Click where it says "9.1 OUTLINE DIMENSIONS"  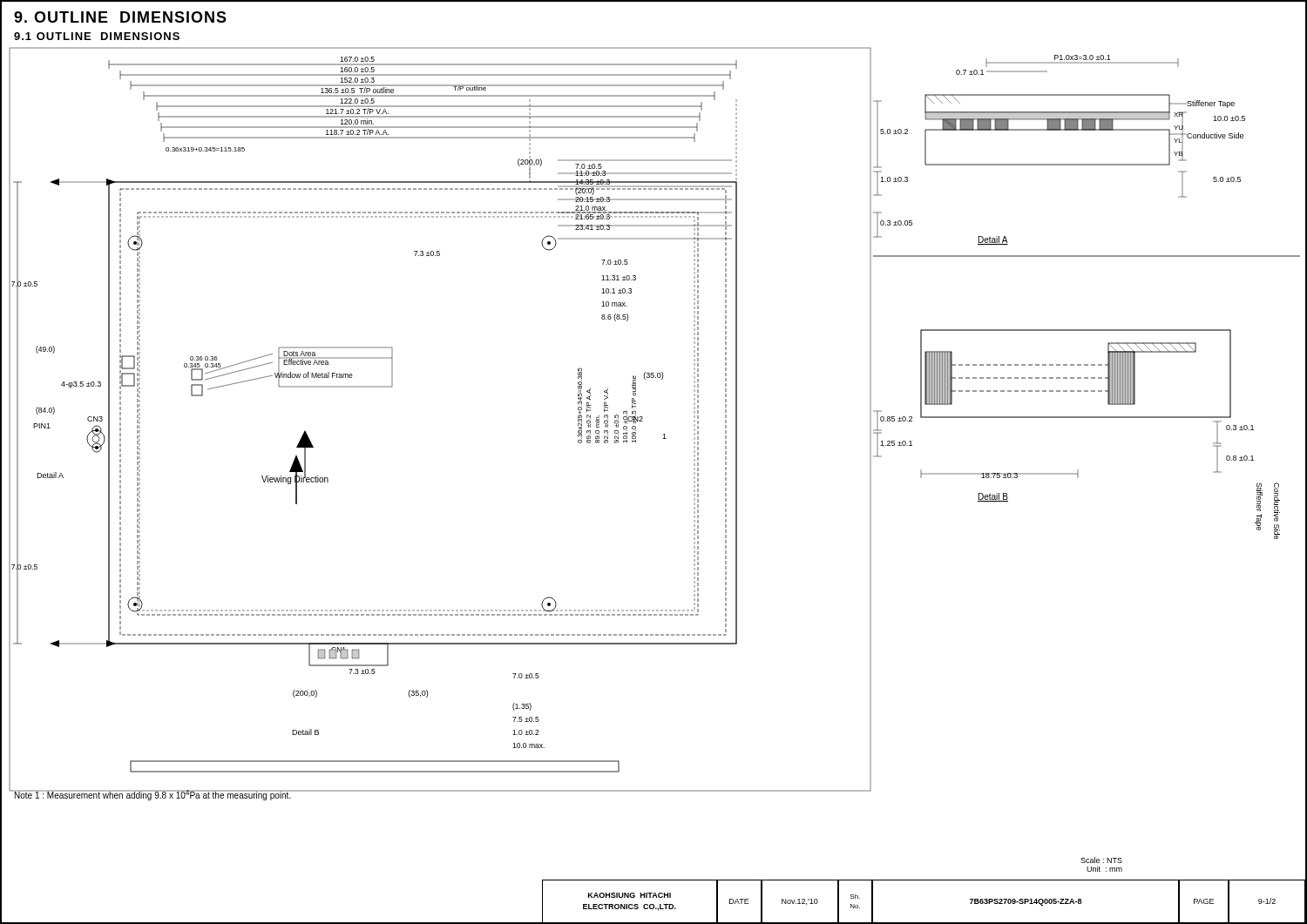[x=97, y=36]
